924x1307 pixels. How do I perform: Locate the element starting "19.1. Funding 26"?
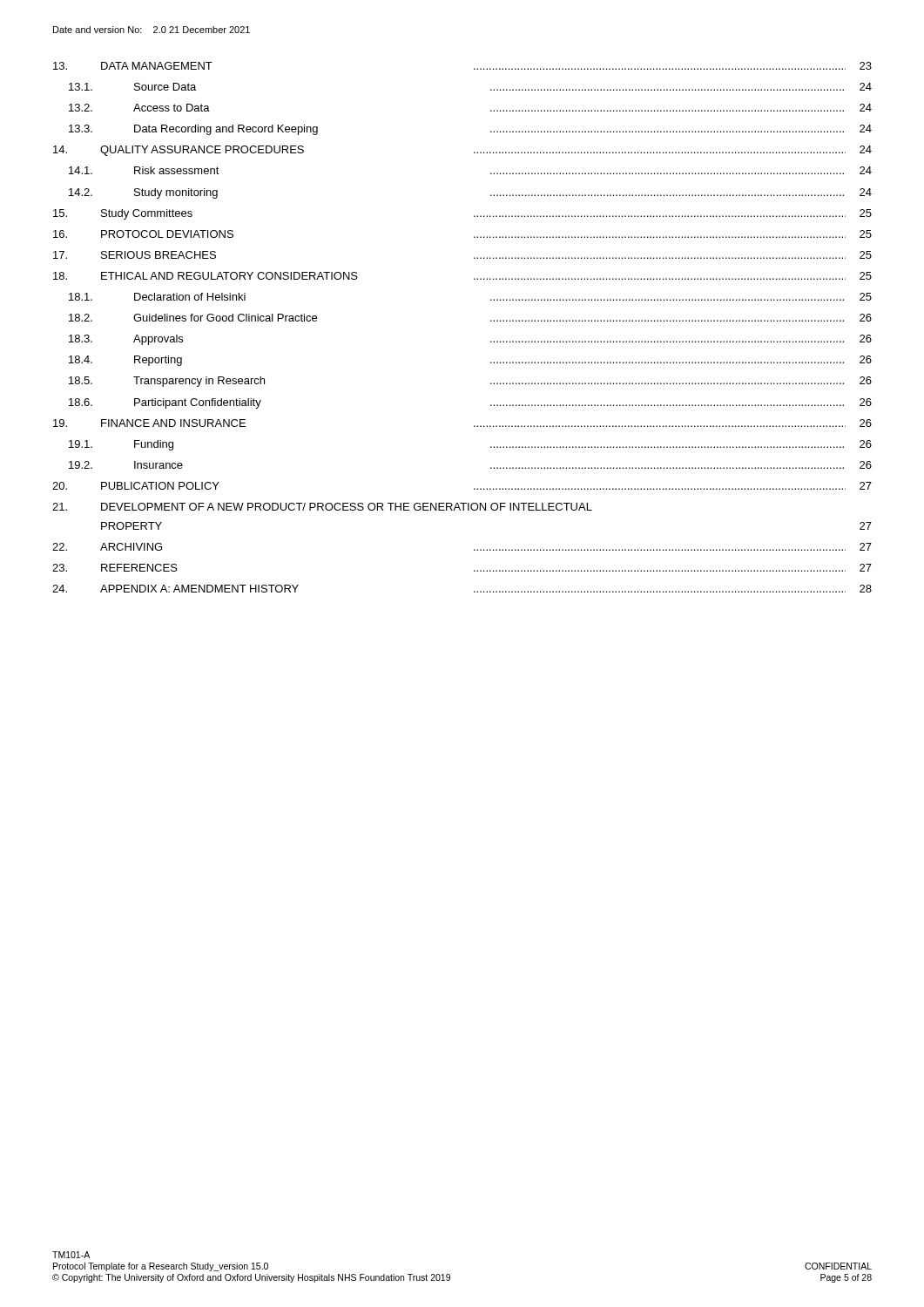[x=77, y=445]
